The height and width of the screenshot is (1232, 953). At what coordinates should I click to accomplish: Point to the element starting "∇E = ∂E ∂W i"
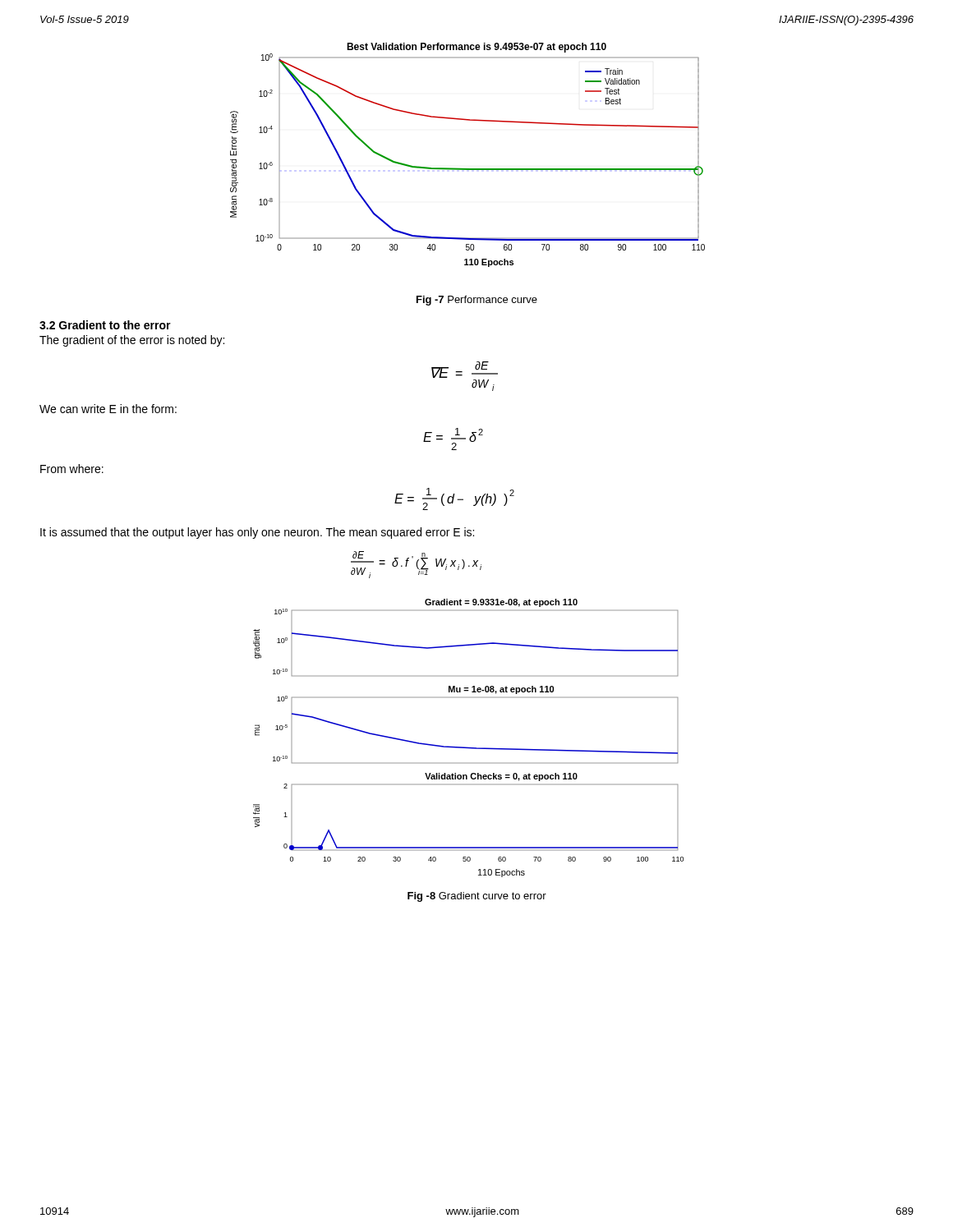[x=476, y=374]
